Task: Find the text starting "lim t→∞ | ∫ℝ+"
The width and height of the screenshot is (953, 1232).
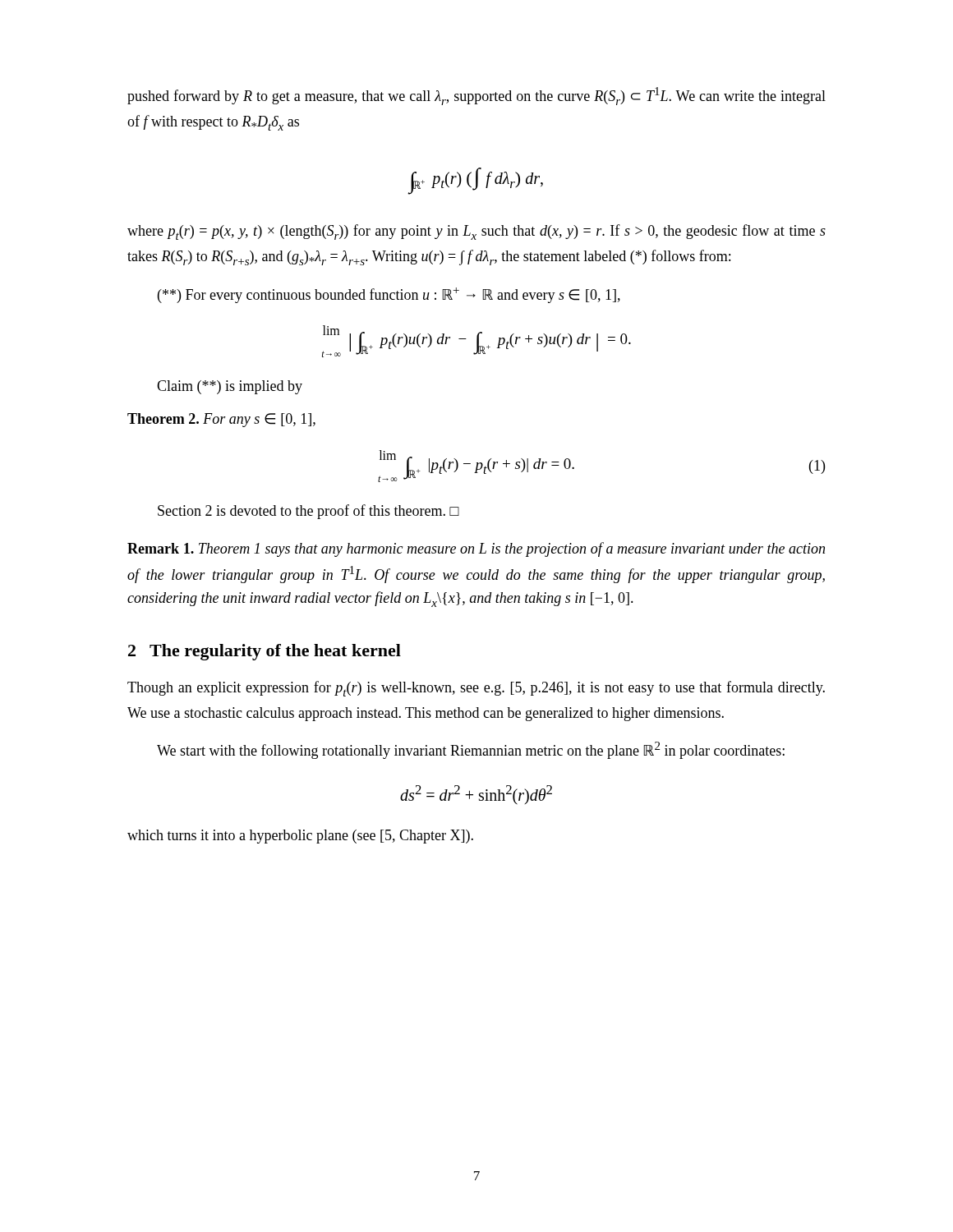Action: pos(476,341)
